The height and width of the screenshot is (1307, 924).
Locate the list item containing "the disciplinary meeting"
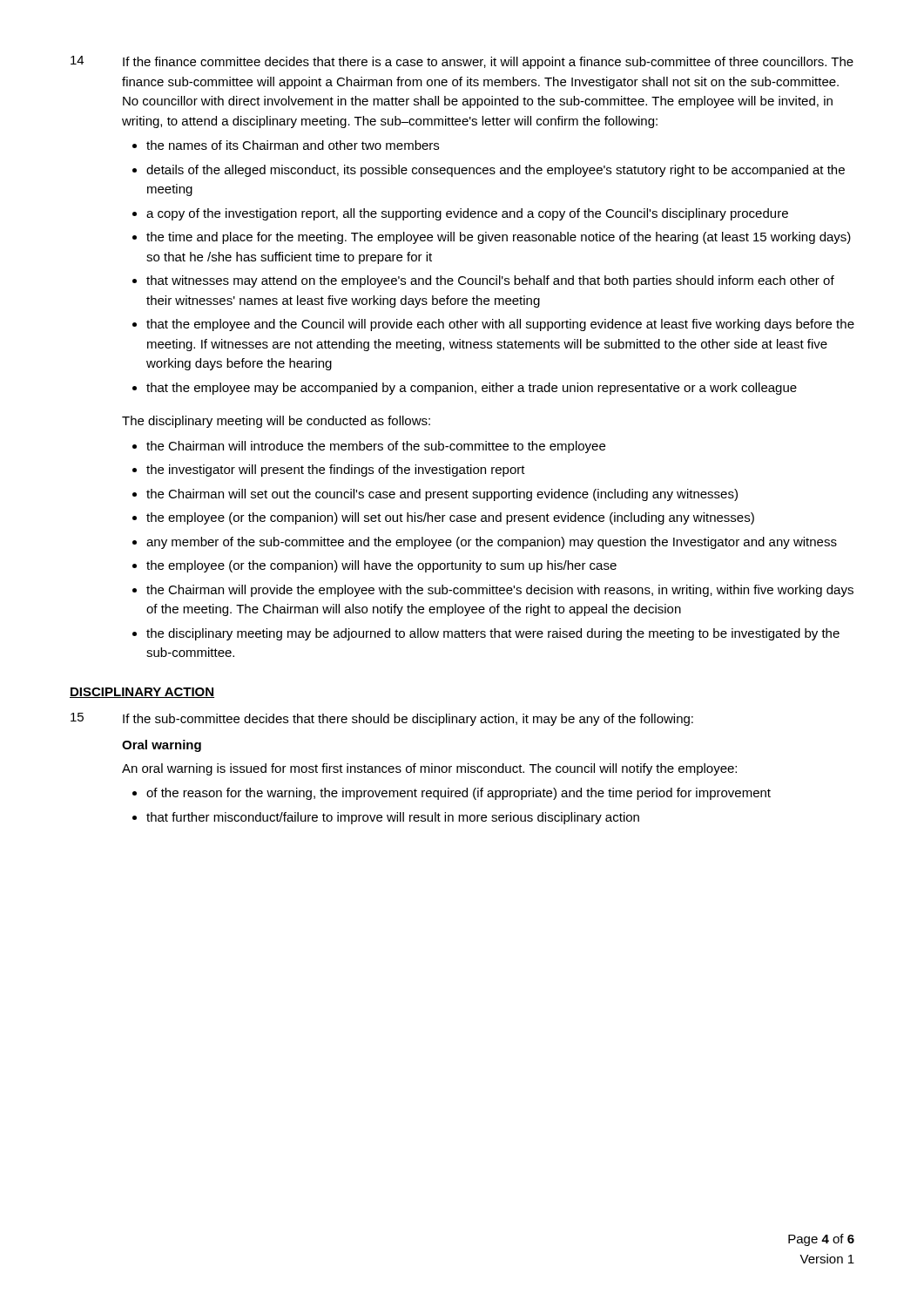(493, 642)
